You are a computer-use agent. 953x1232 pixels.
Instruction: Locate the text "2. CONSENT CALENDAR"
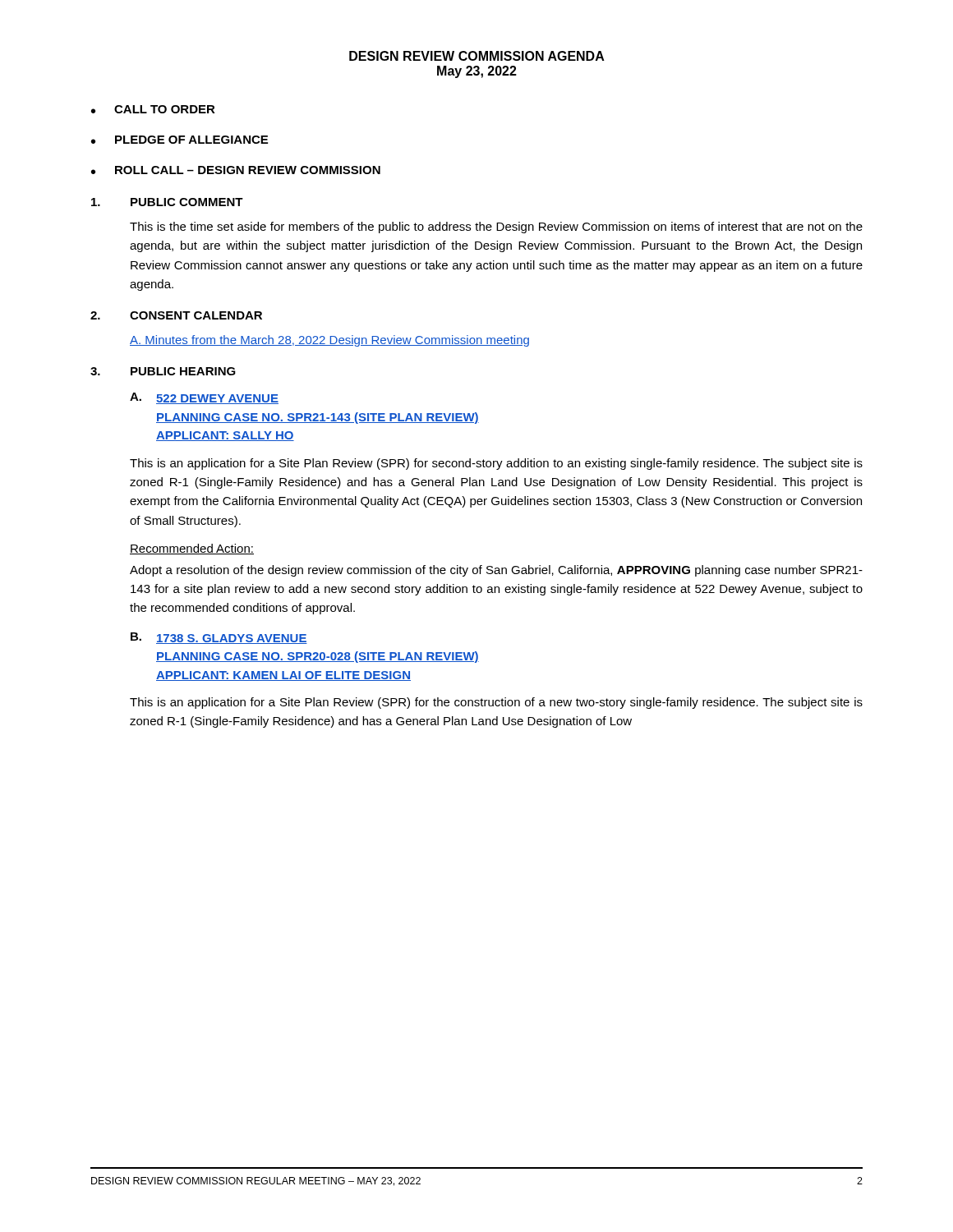coord(176,315)
